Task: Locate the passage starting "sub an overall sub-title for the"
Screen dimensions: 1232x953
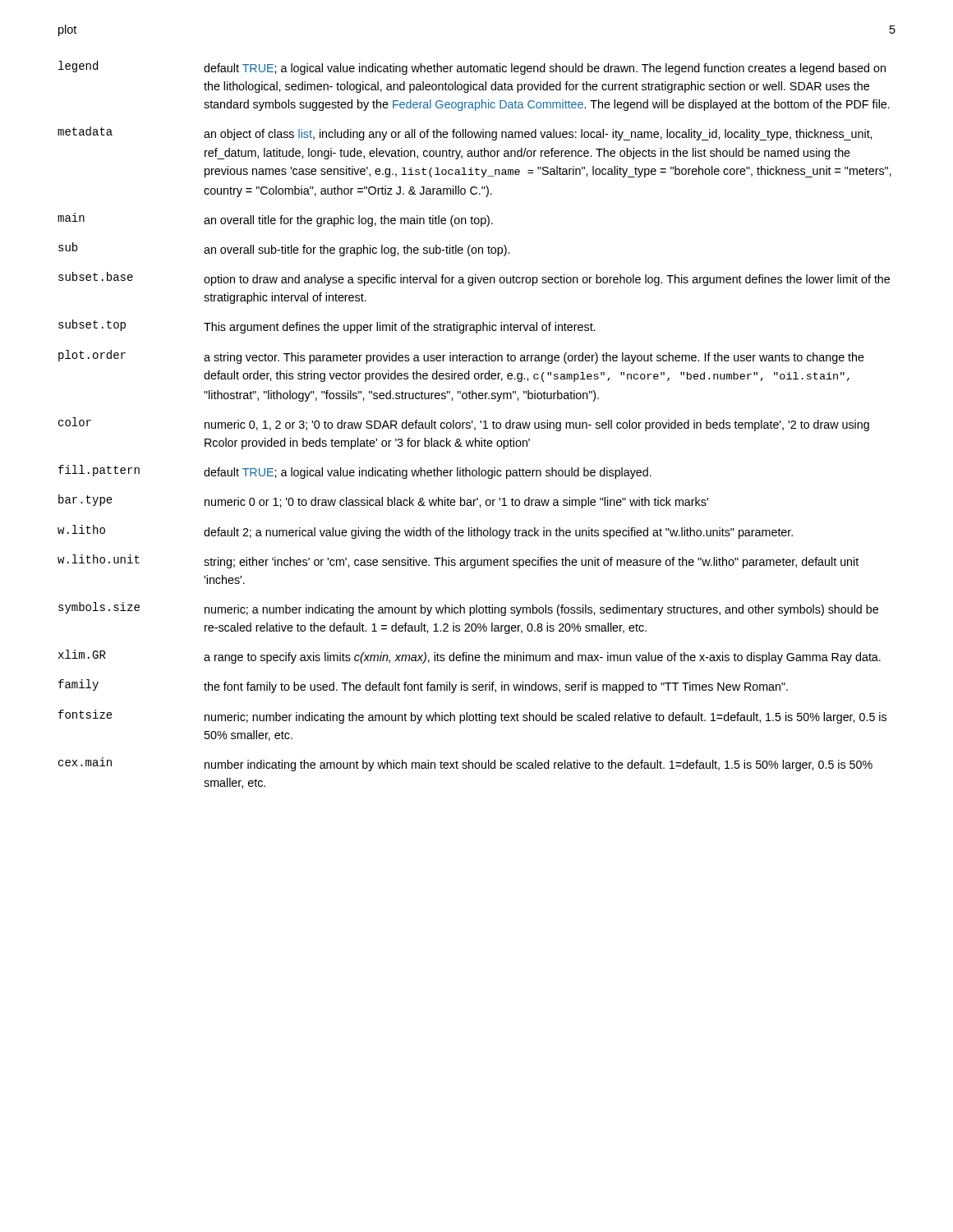Action: pyautogui.click(x=476, y=250)
